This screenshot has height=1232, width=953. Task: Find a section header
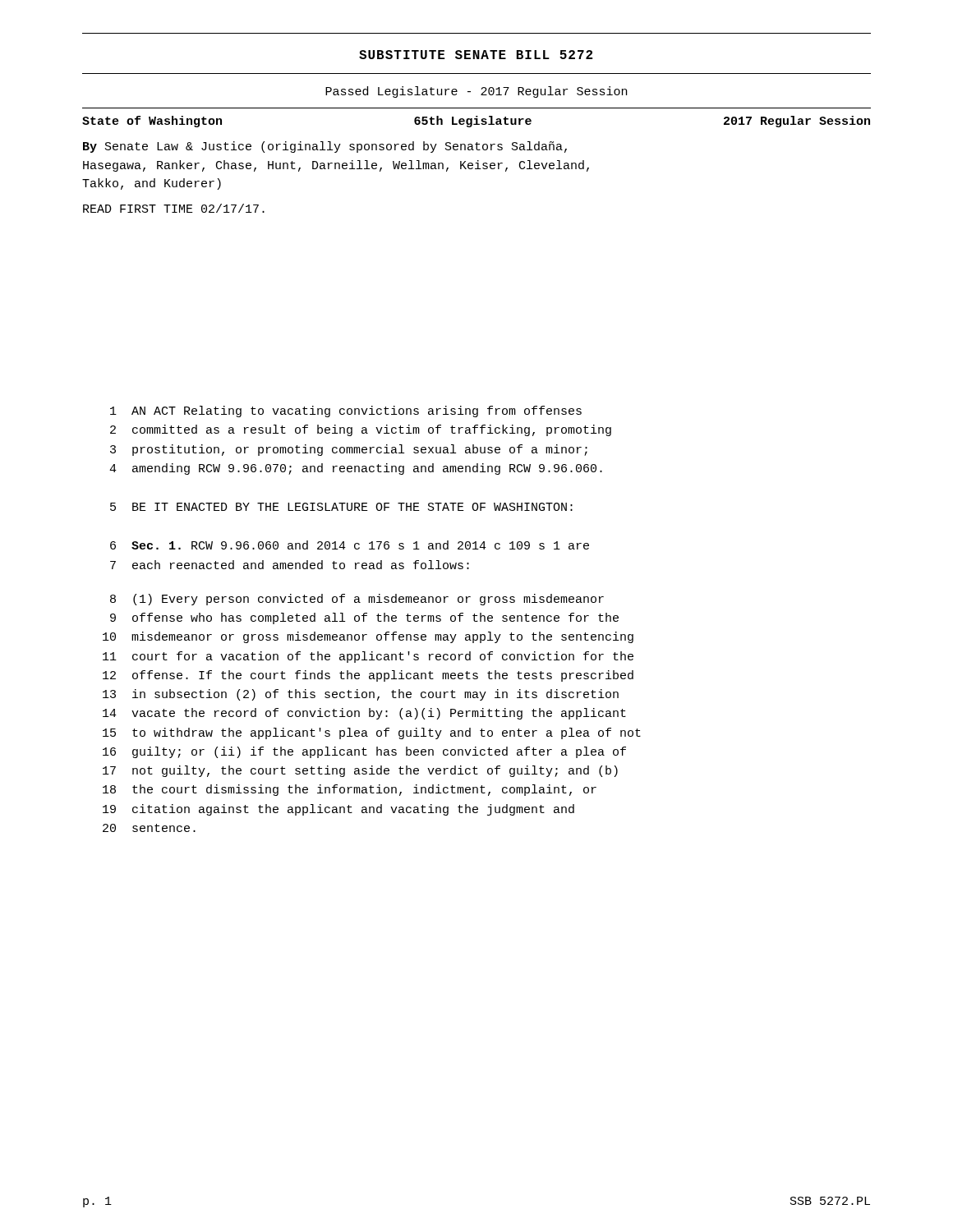coord(476,122)
